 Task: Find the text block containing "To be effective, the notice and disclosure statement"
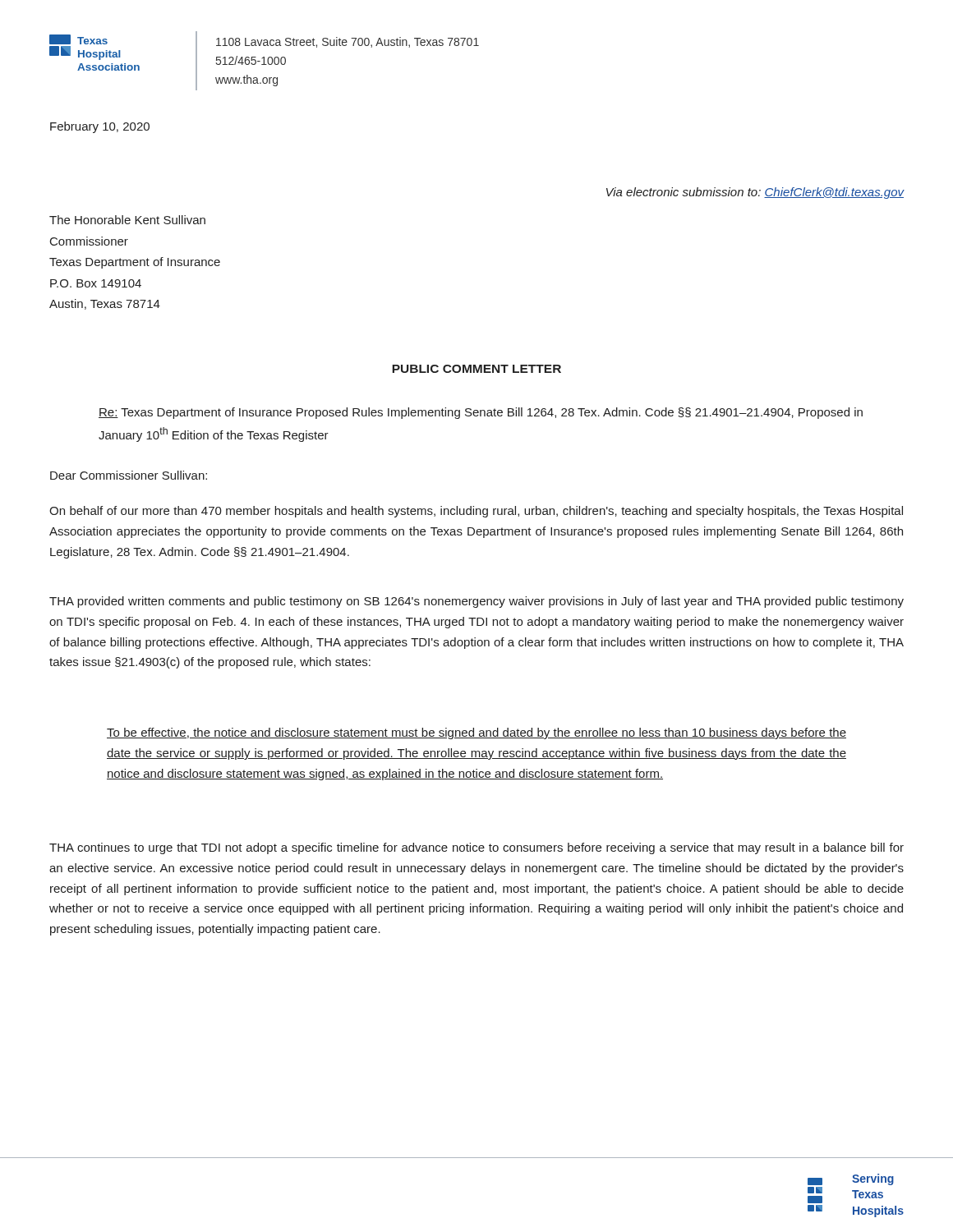coord(476,753)
